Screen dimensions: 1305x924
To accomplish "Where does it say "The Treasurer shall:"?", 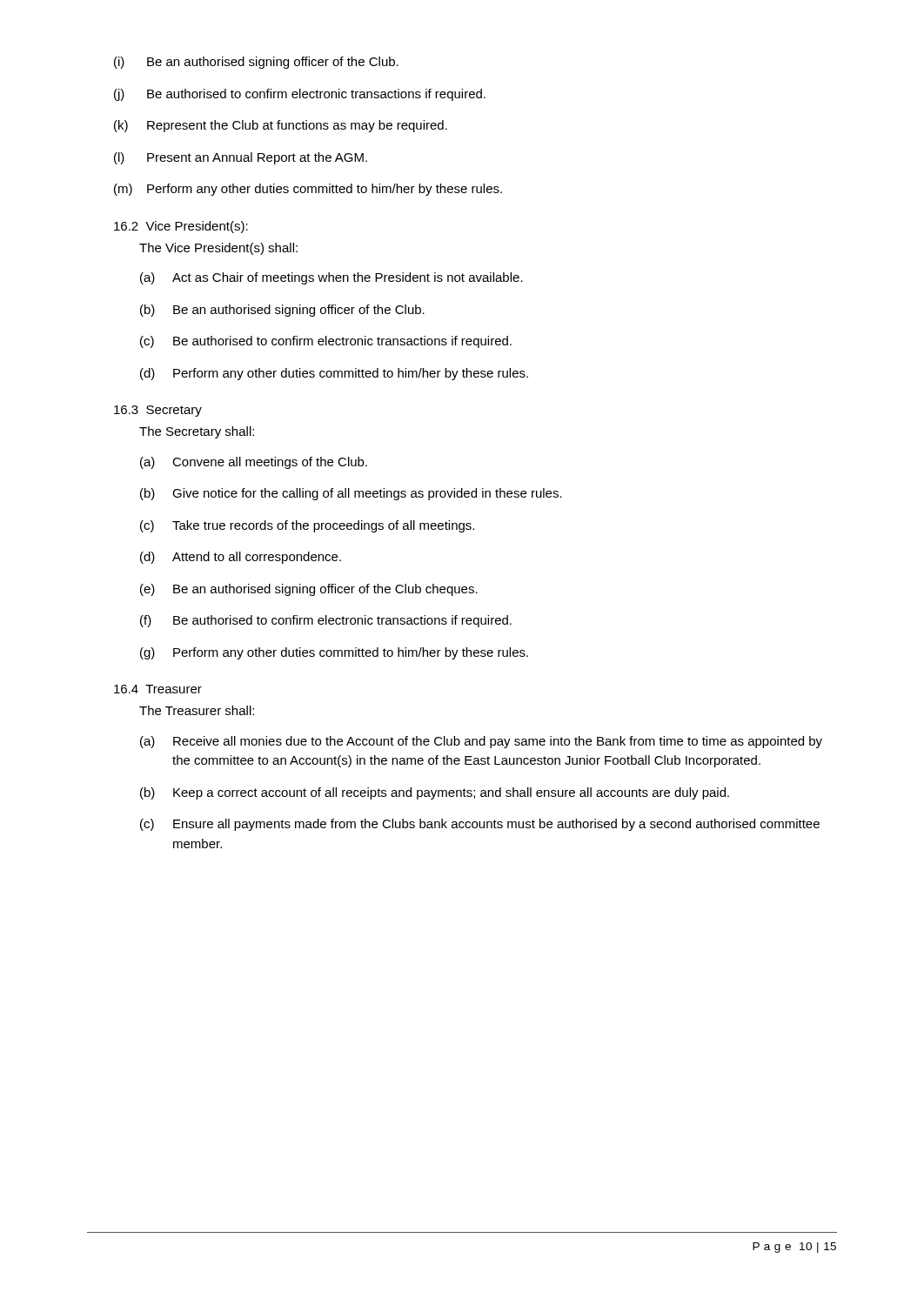I will (197, 710).
